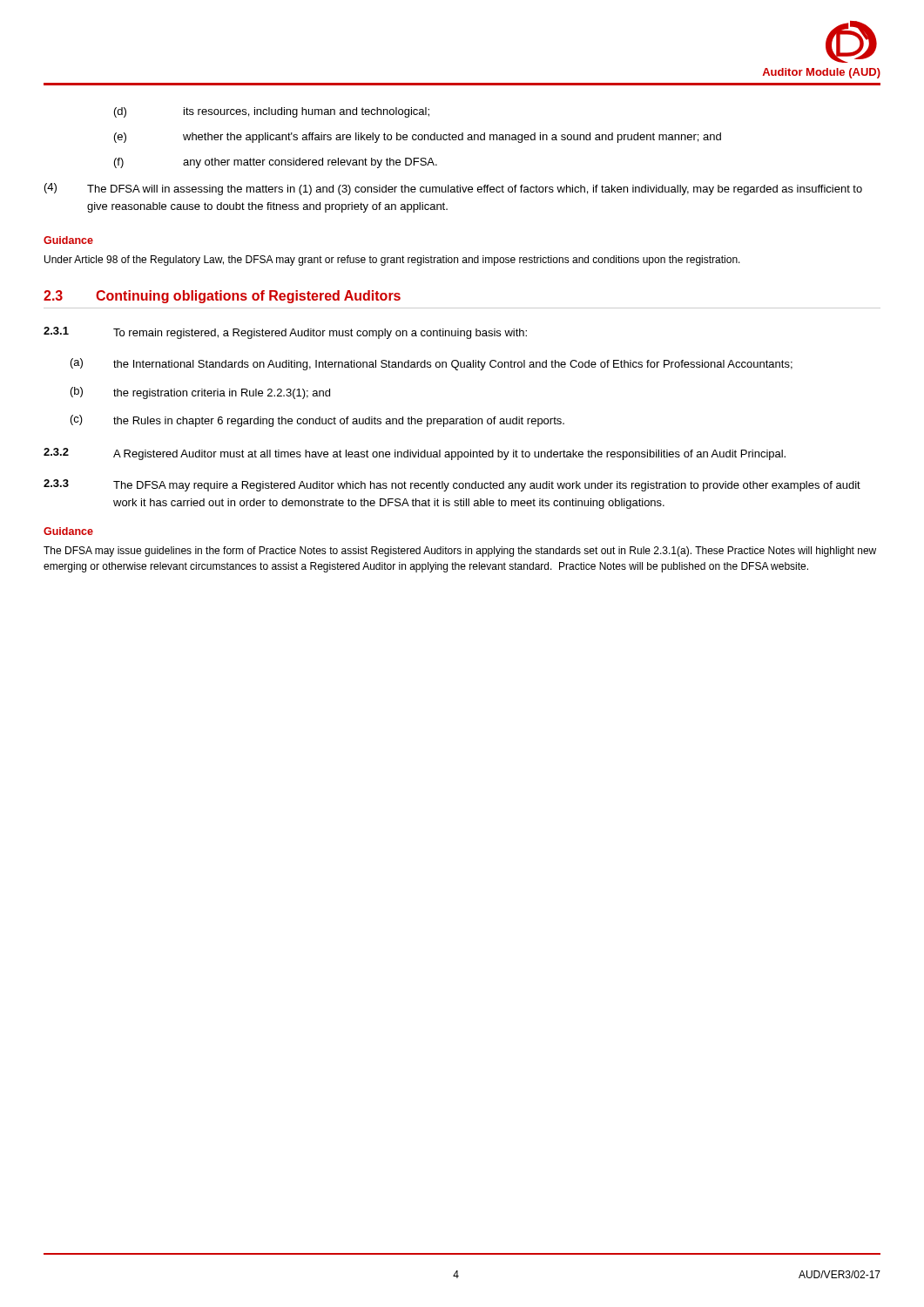Locate the block of text that opens with "3.1 To remain registered, a"
Viewport: 924px width, 1307px height.
pos(462,333)
